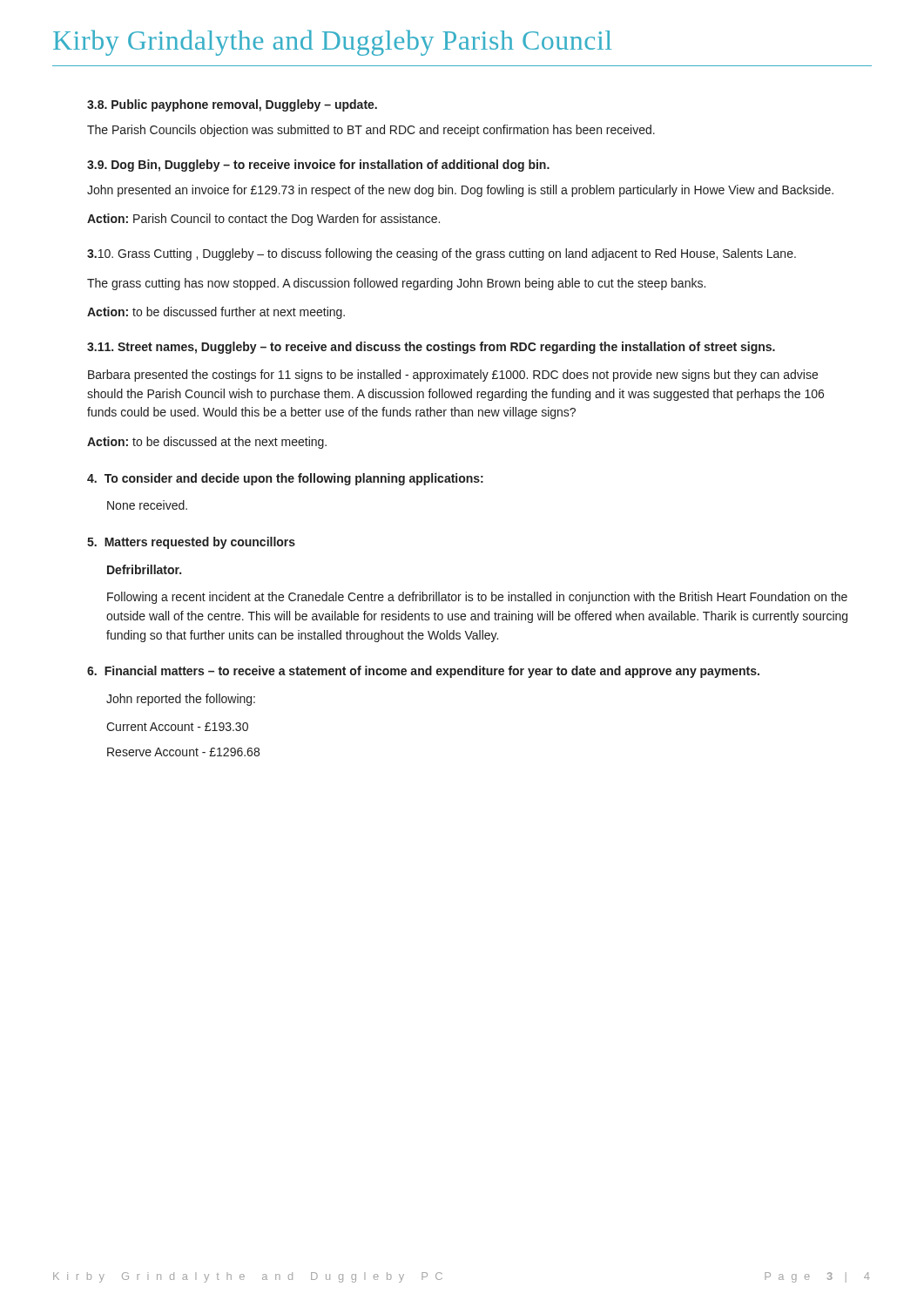This screenshot has height=1307, width=924.
Task: Find the text block starting "Barbara presented the"
Action: click(456, 393)
